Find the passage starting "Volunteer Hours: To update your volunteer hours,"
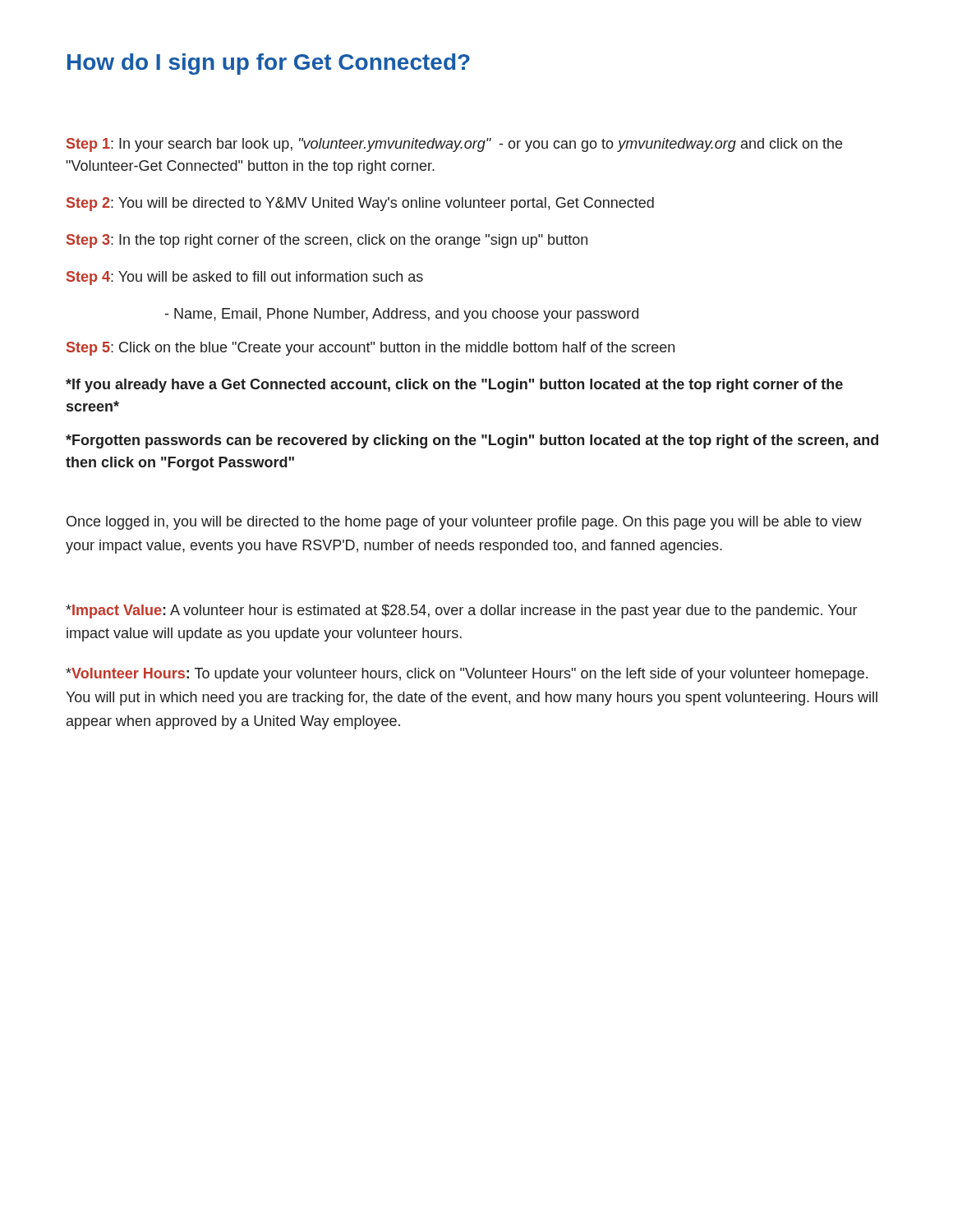953x1232 pixels. pos(472,697)
